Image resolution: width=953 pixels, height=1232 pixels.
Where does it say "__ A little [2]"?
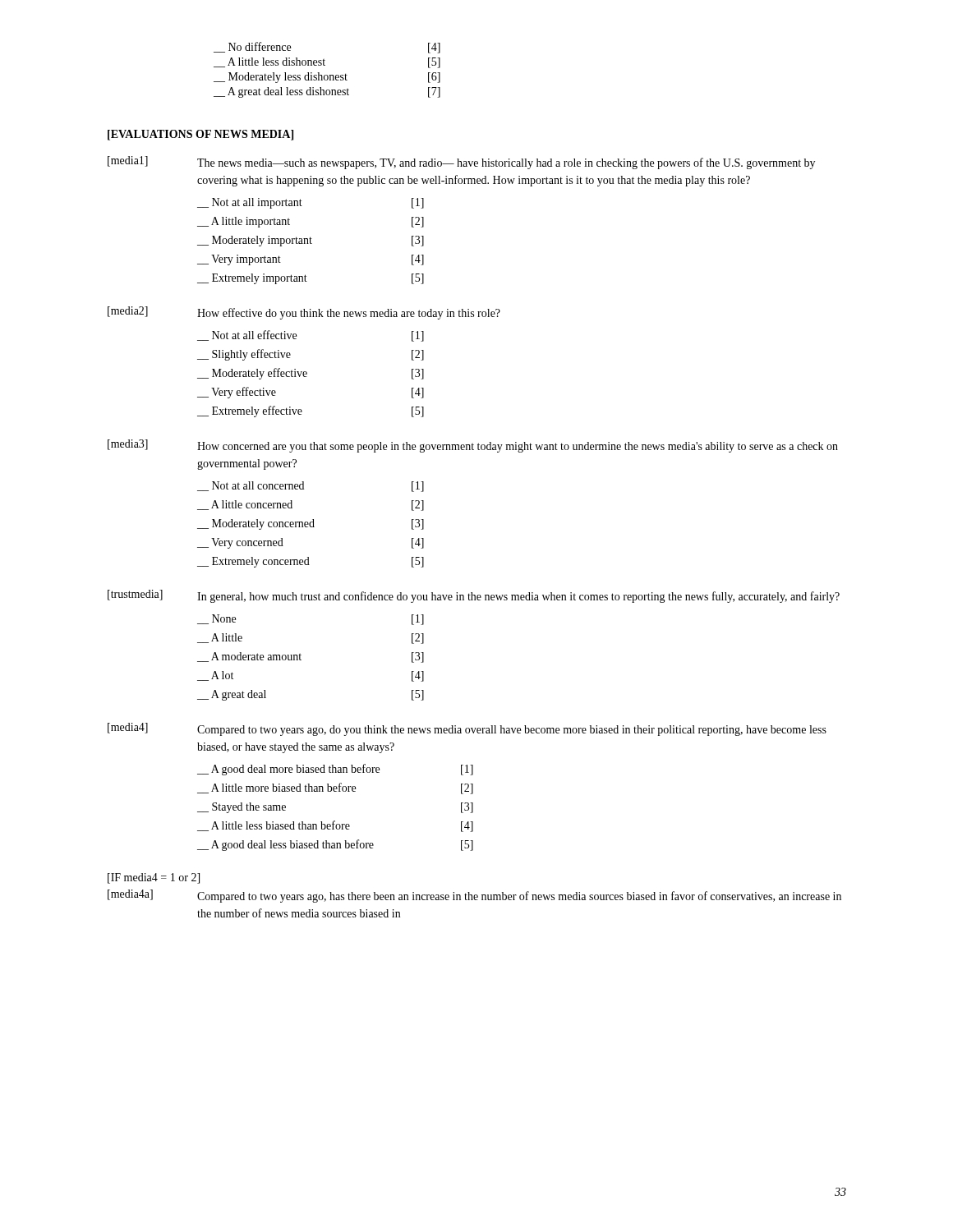(223, 639)
